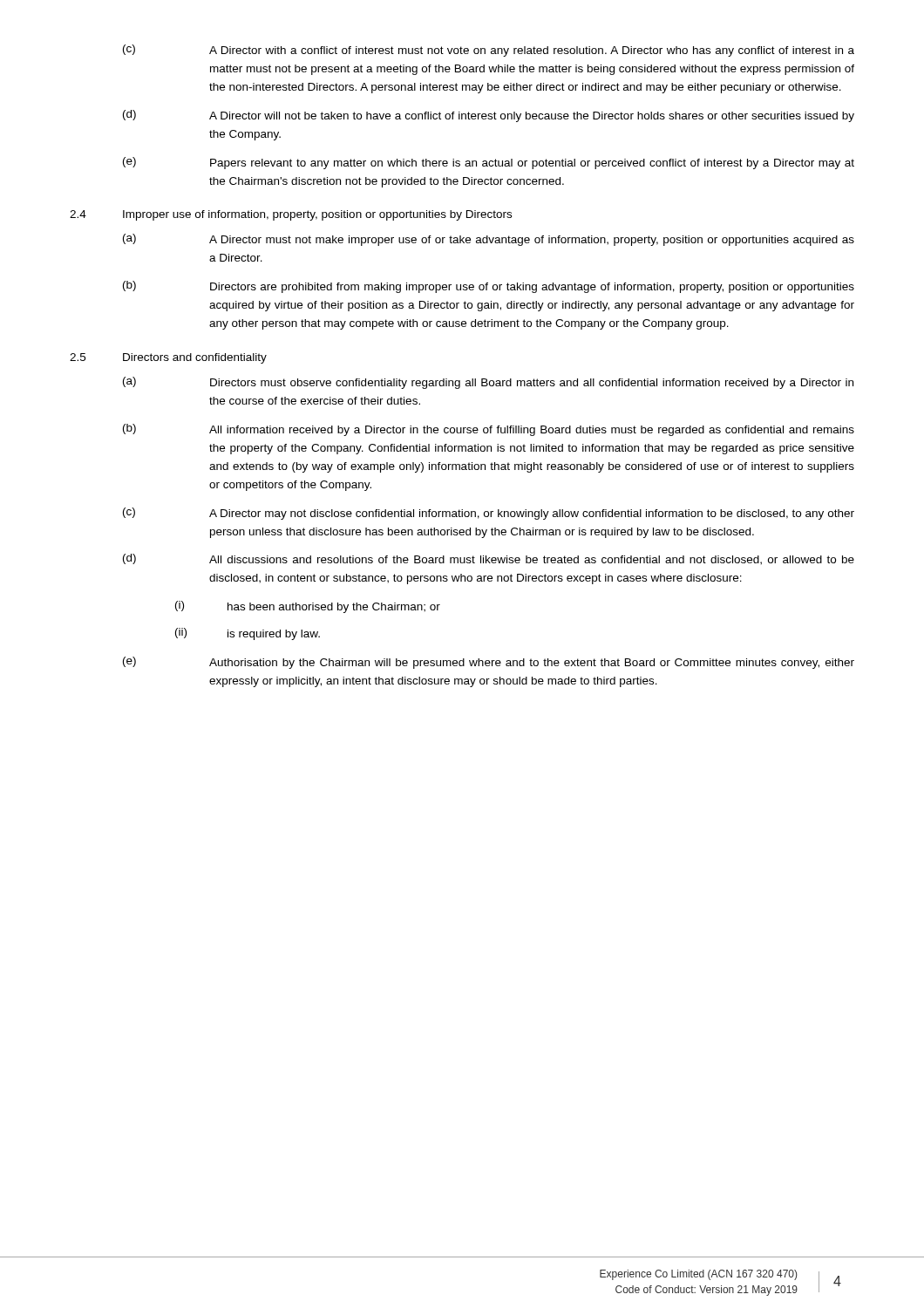The width and height of the screenshot is (924, 1308).
Task: Locate the list item containing "(c) A Director with"
Action: tap(462, 69)
